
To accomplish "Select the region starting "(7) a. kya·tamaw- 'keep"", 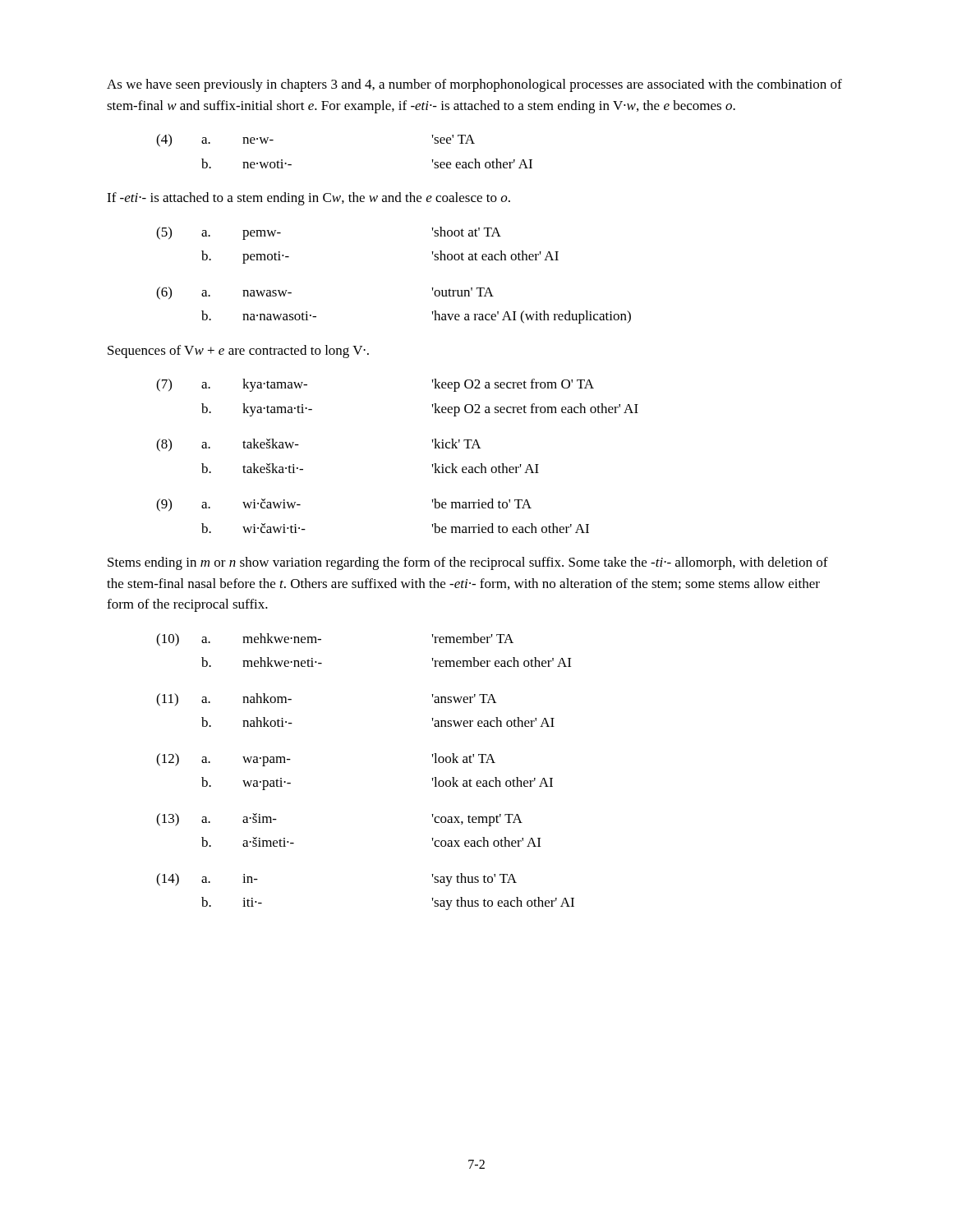I will 165,385.
